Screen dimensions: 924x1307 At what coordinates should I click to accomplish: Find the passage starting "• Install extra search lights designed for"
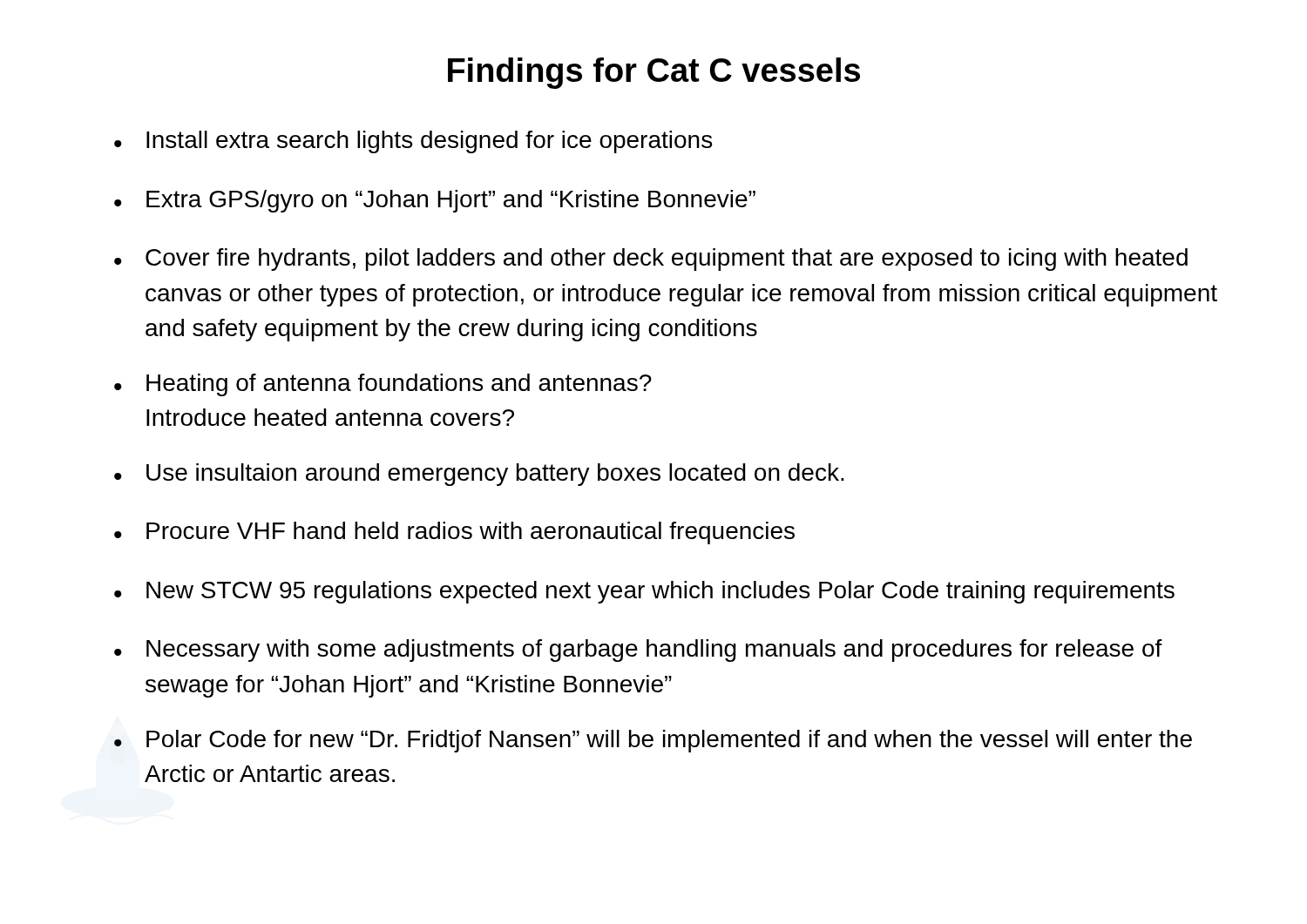coord(667,143)
